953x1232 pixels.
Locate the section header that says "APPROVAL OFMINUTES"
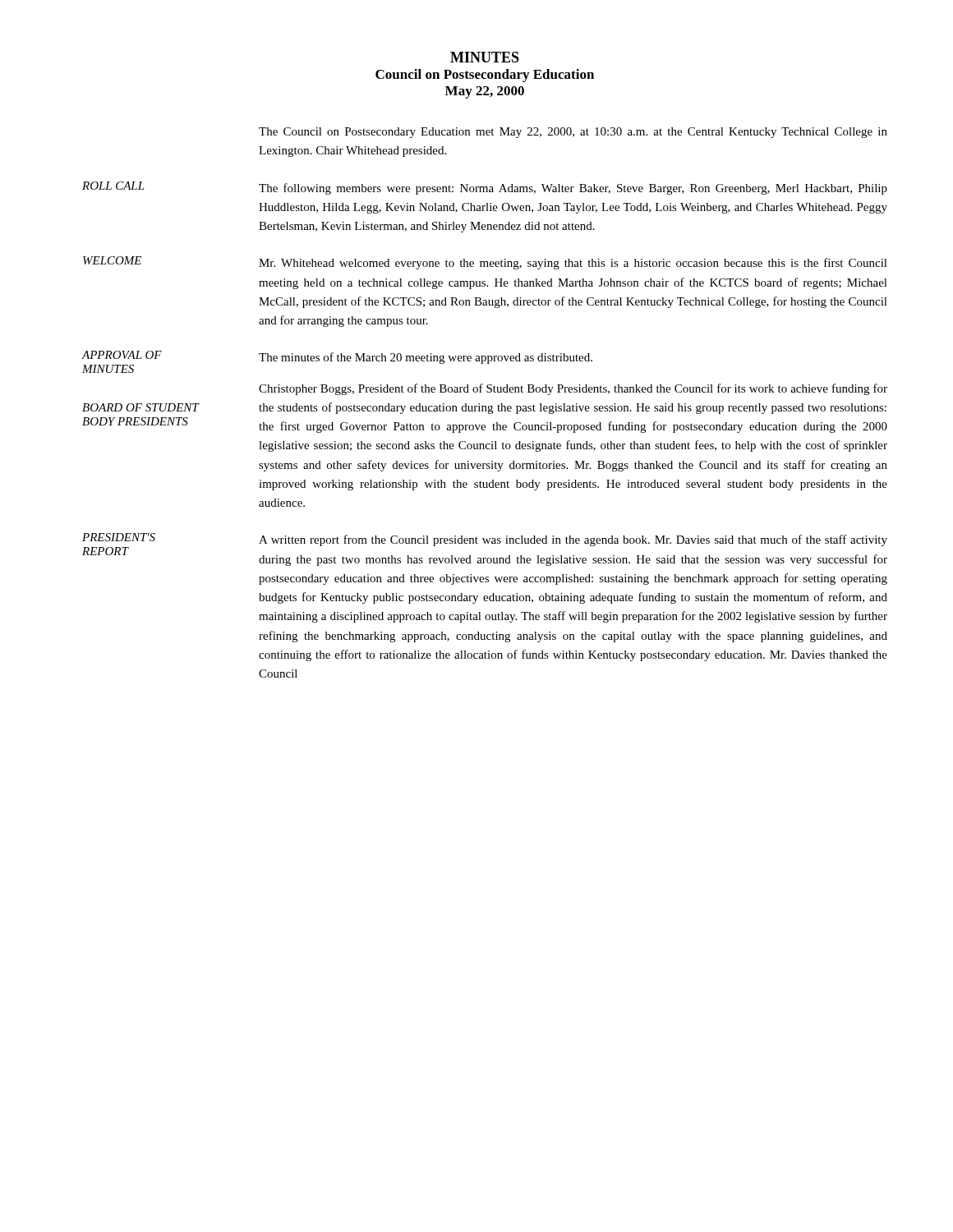click(122, 362)
